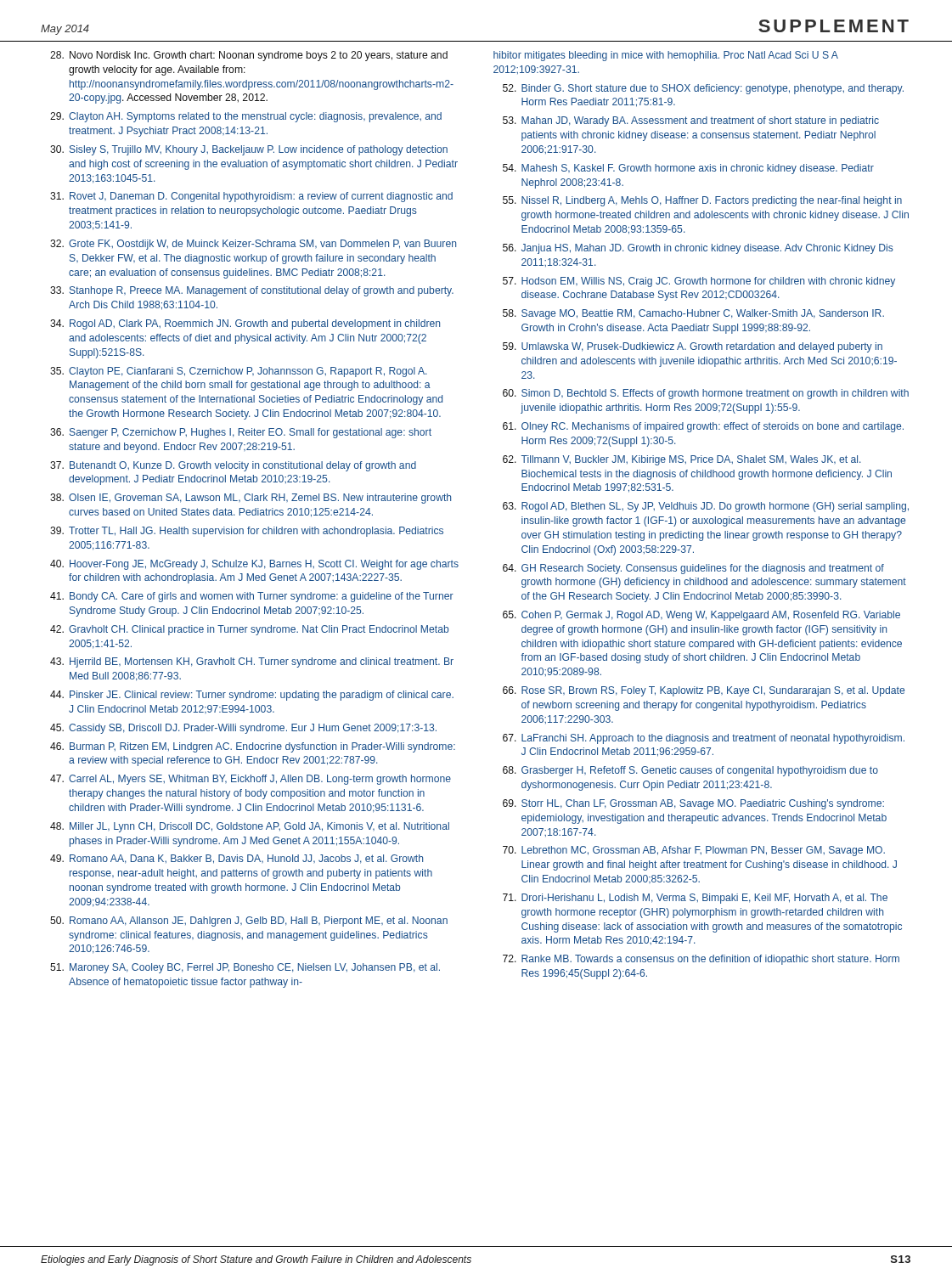Select the element starting "36. Saenger P,"
This screenshot has width=952, height=1274.
click(x=250, y=440)
